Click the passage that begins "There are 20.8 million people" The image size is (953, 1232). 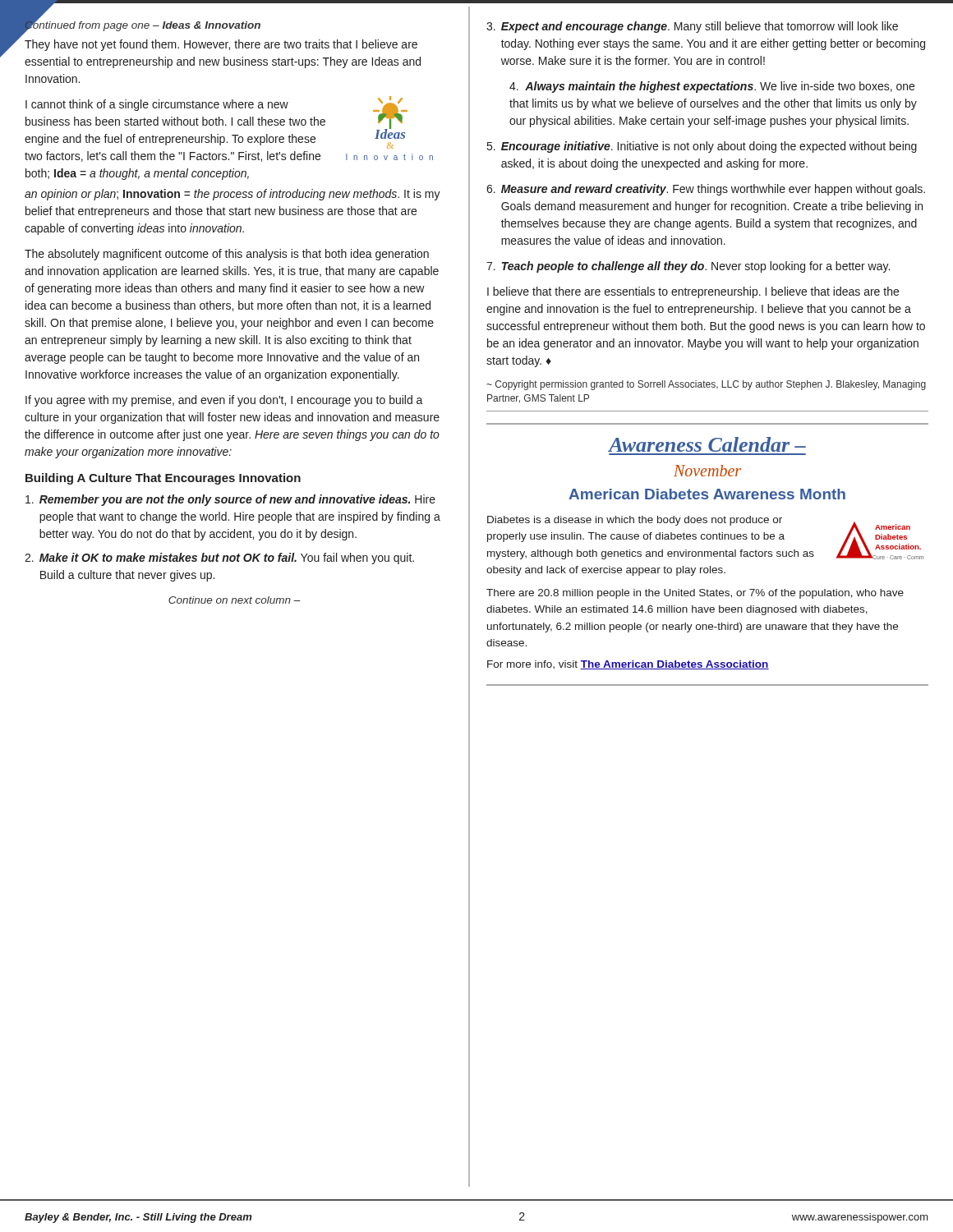pyautogui.click(x=695, y=618)
